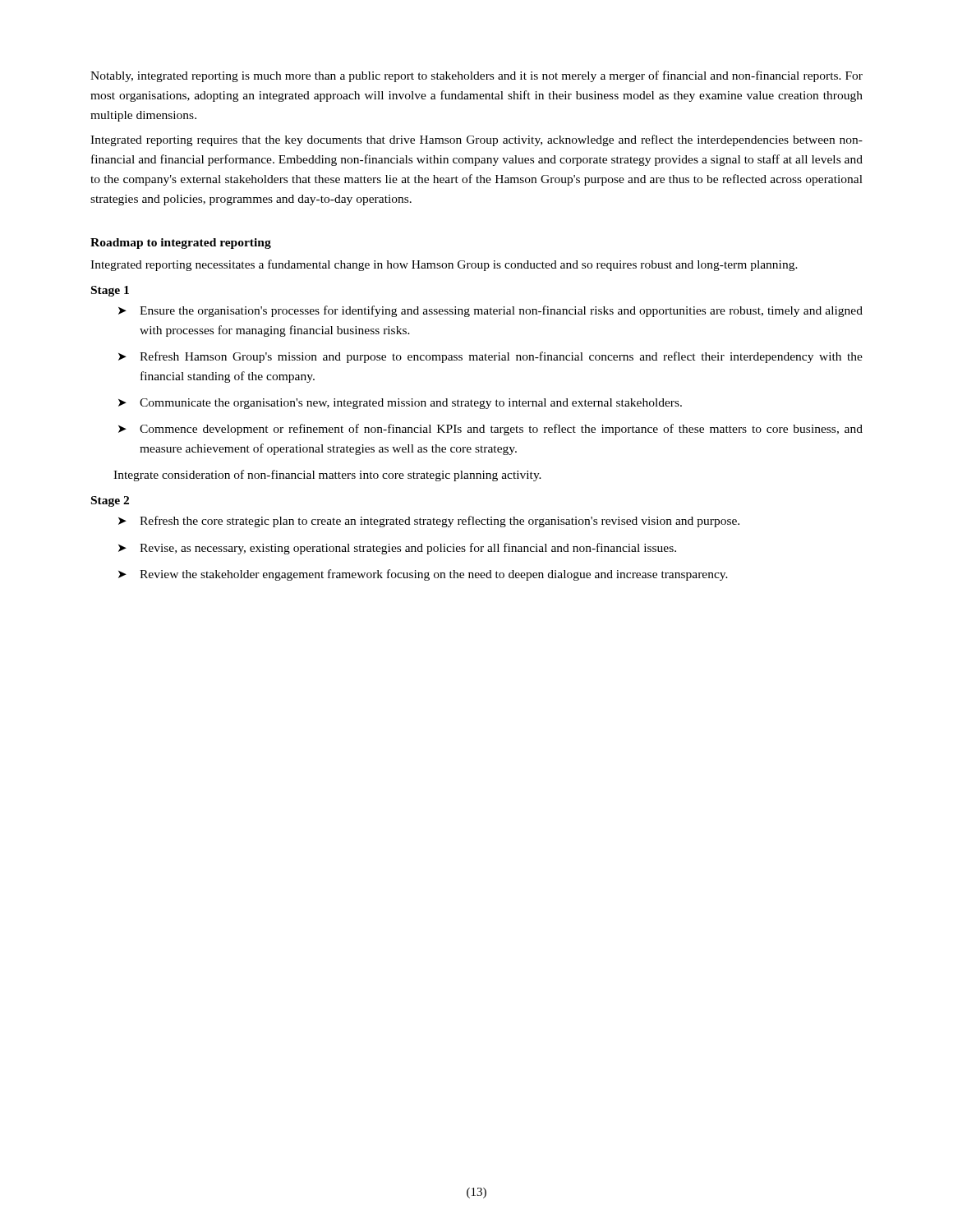Viewport: 953px width, 1232px height.
Task: Navigate to the text starting "Integrated reporting requires that"
Action: tap(476, 169)
